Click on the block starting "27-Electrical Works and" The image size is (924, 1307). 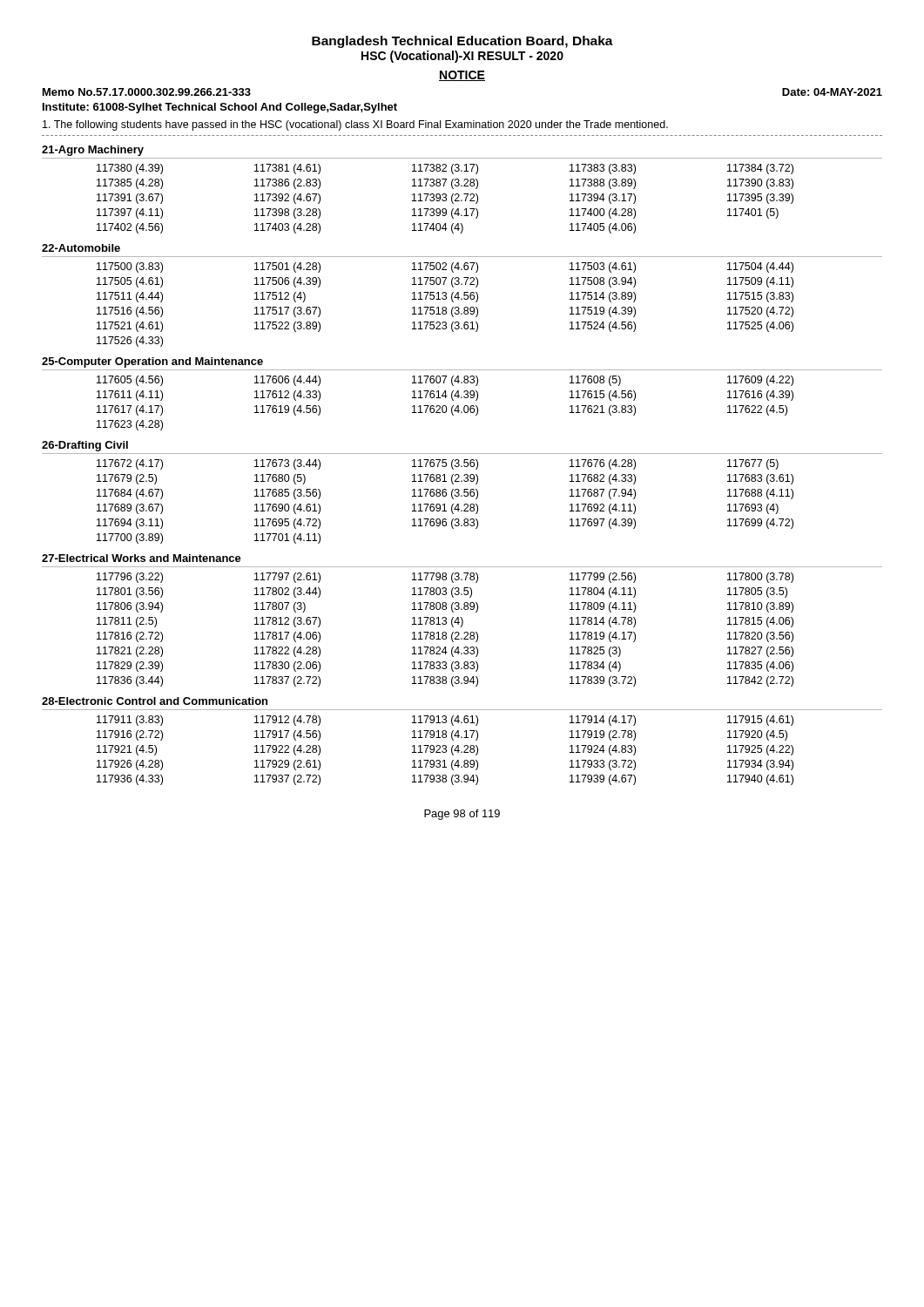(141, 558)
